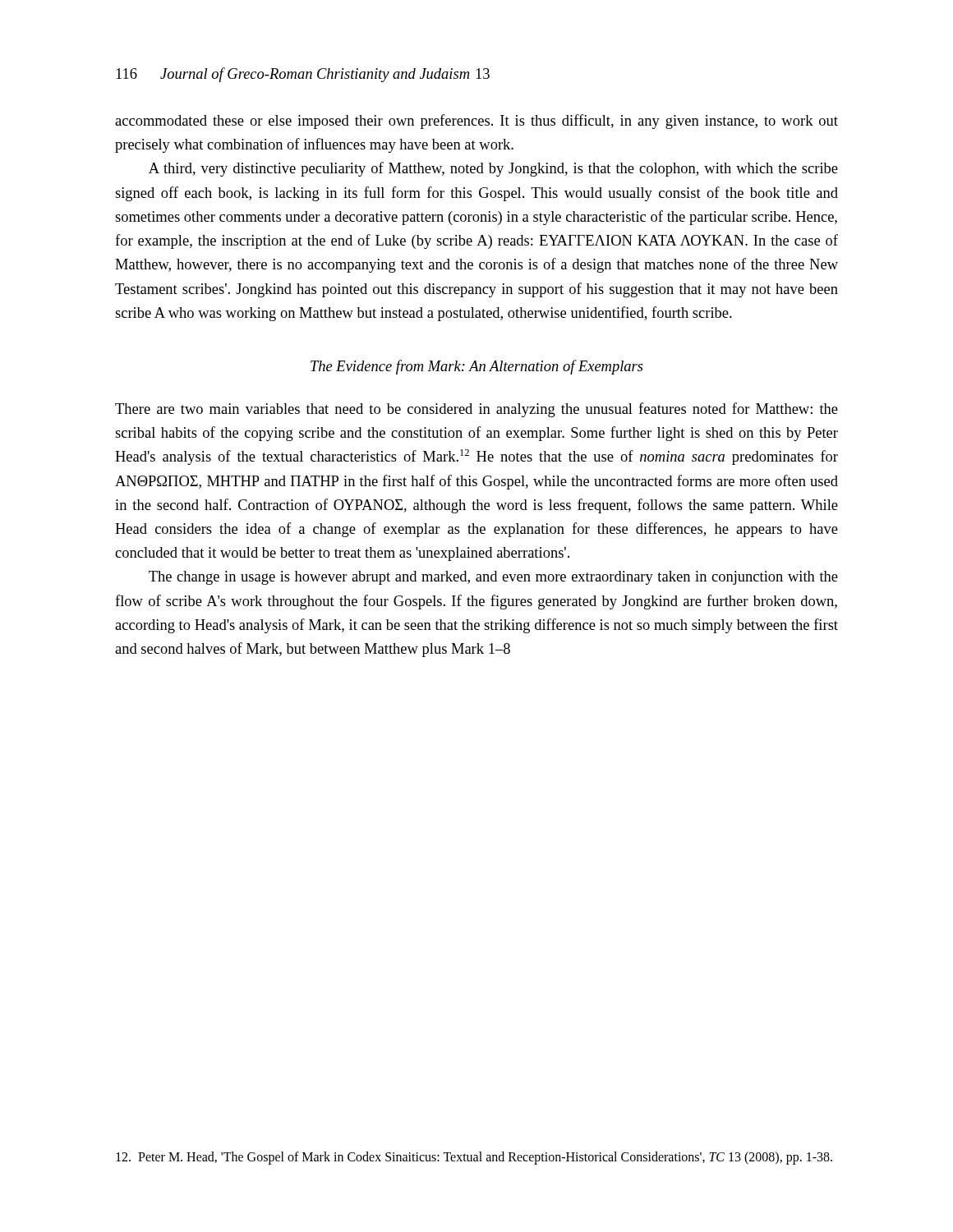This screenshot has width=953, height=1232.
Task: Where is the passage that starts "The change in usage is"?
Action: (476, 613)
